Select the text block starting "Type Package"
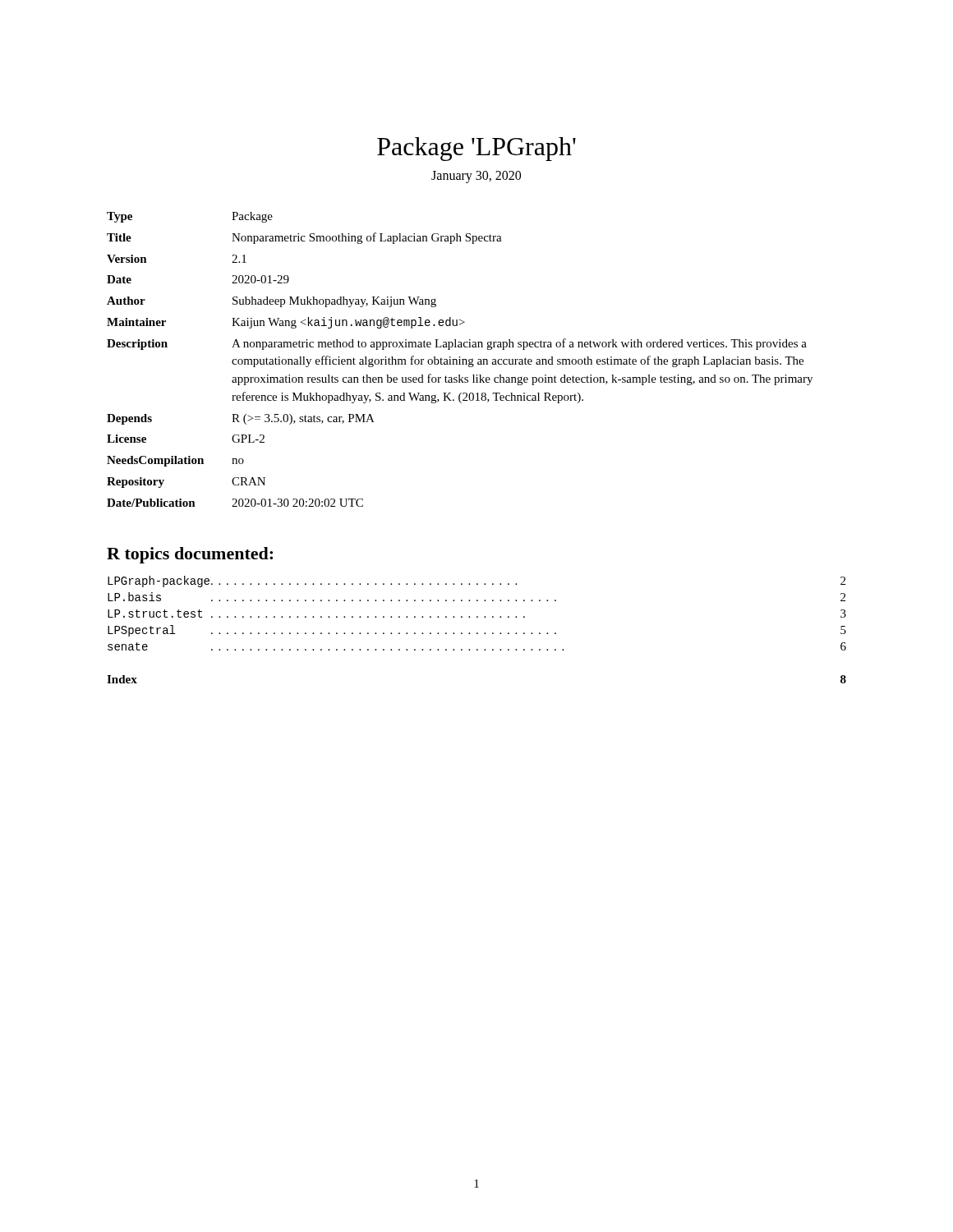This screenshot has width=953, height=1232. click(x=119, y=217)
